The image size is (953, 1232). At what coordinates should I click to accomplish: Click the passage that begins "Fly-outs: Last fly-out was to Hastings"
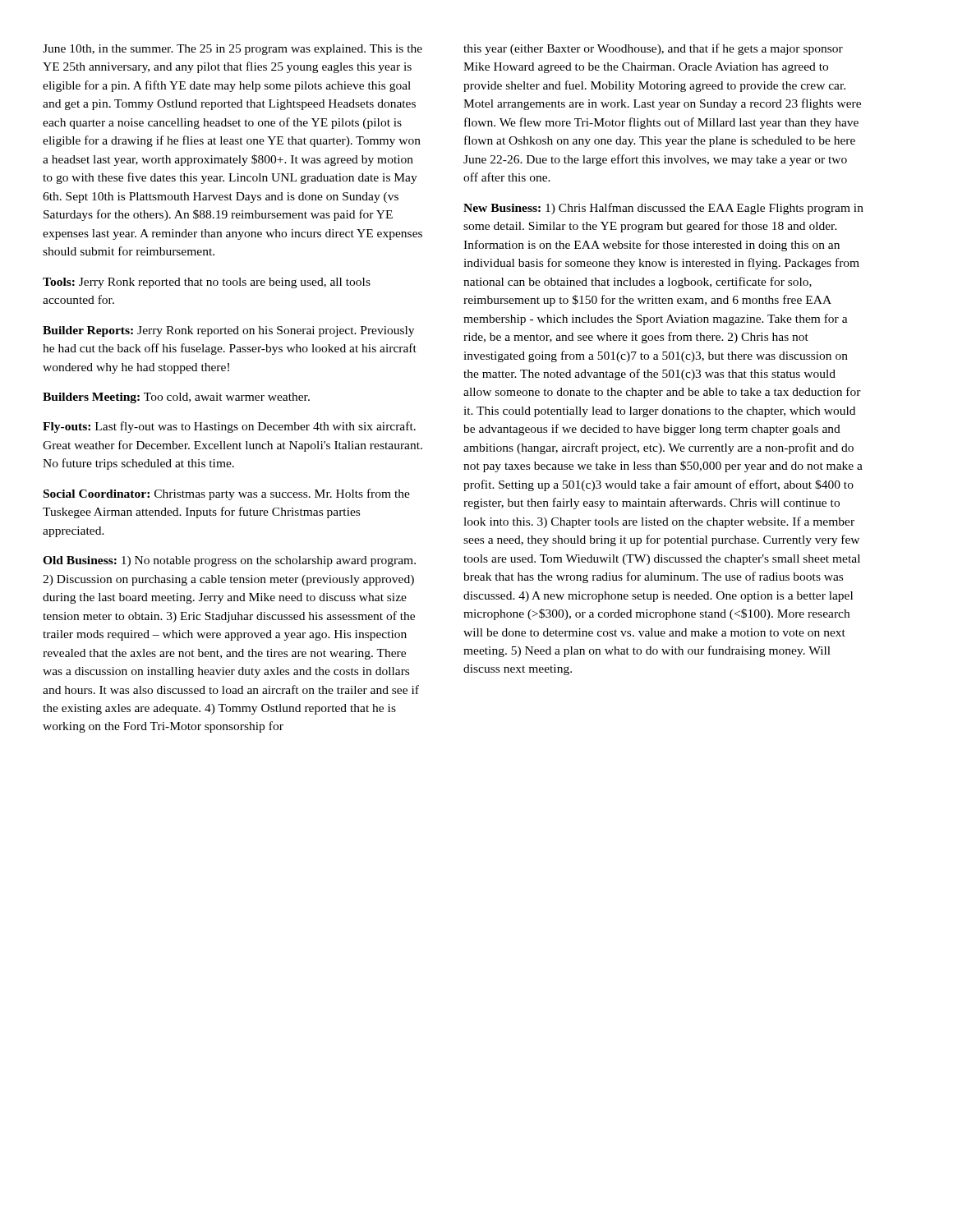click(233, 445)
